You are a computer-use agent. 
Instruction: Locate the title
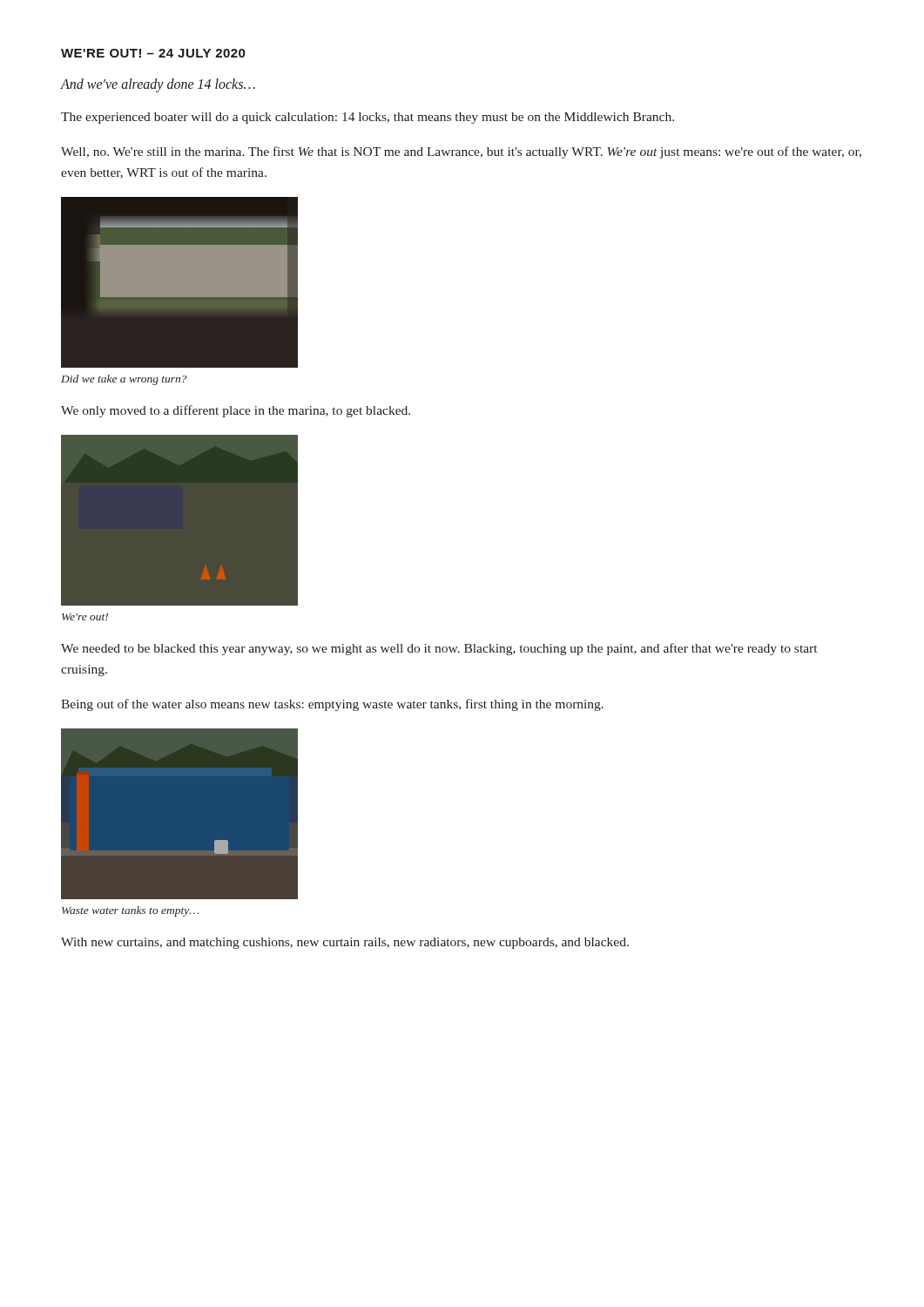tap(153, 53)
